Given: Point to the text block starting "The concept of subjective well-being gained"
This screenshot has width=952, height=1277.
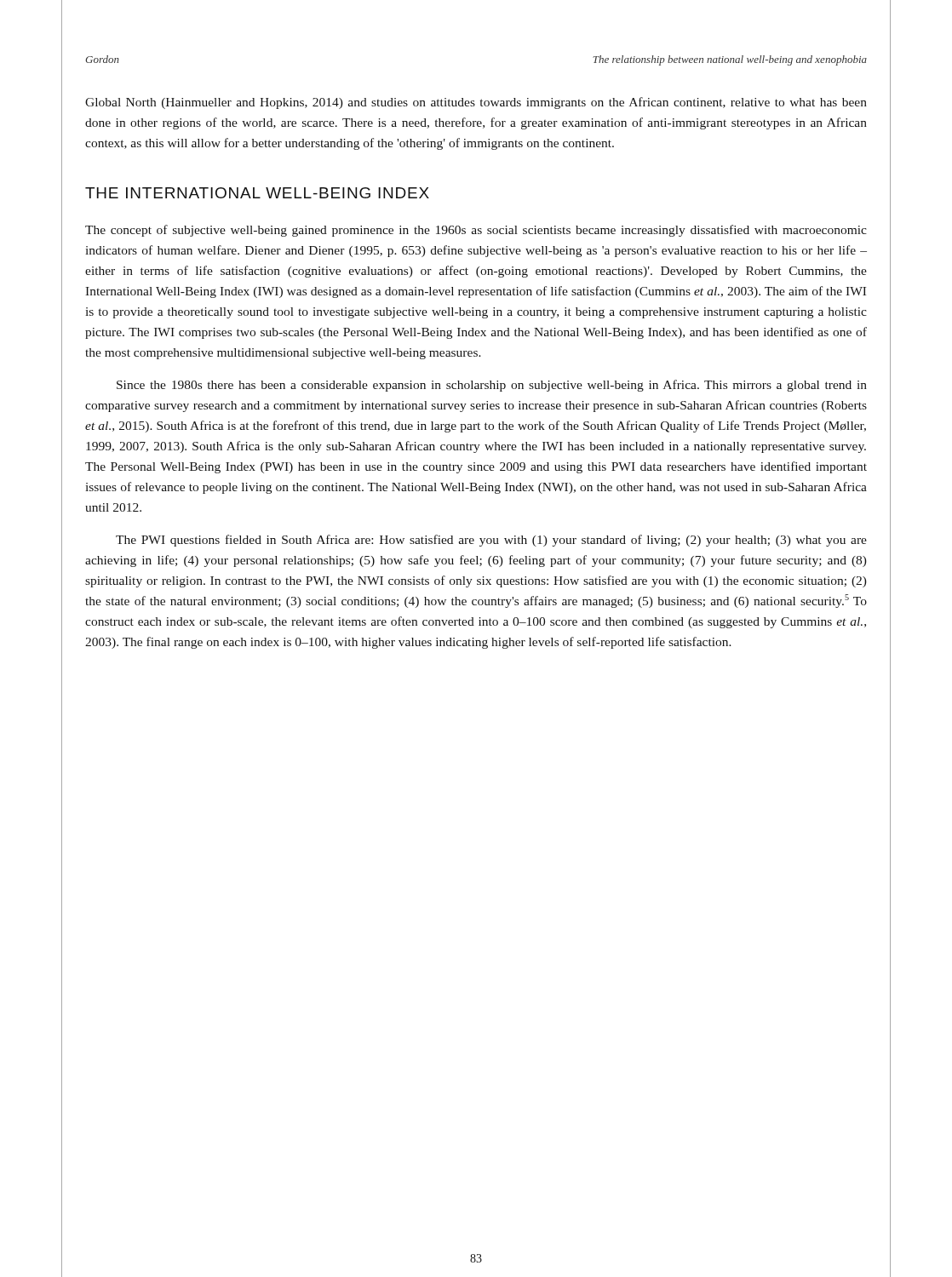Looking at the screenshot, I should pyautogui.click(x=476, y=290).
